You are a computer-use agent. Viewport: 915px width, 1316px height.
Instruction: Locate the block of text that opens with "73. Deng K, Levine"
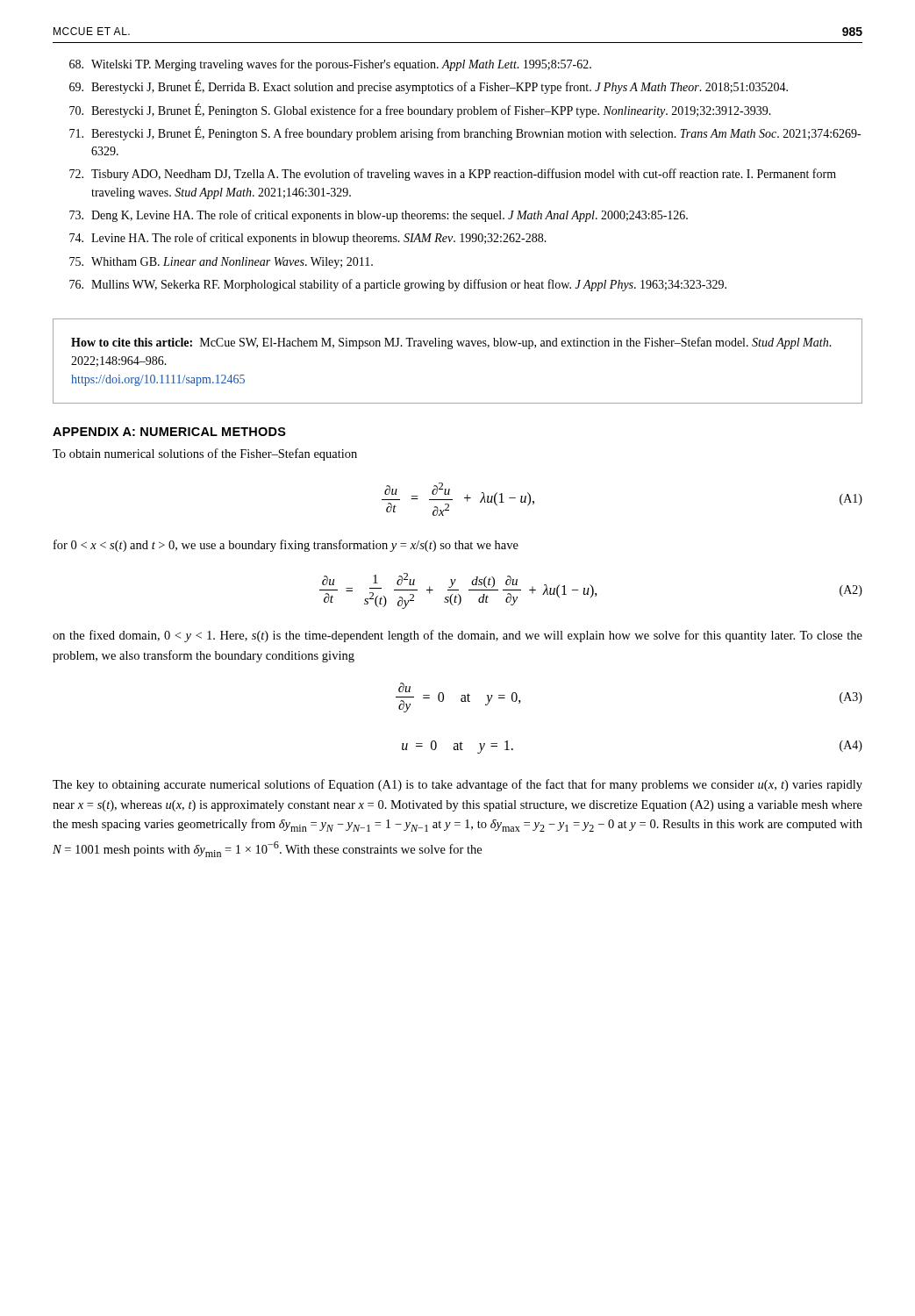pyautogui.click(x=458, y=216)
